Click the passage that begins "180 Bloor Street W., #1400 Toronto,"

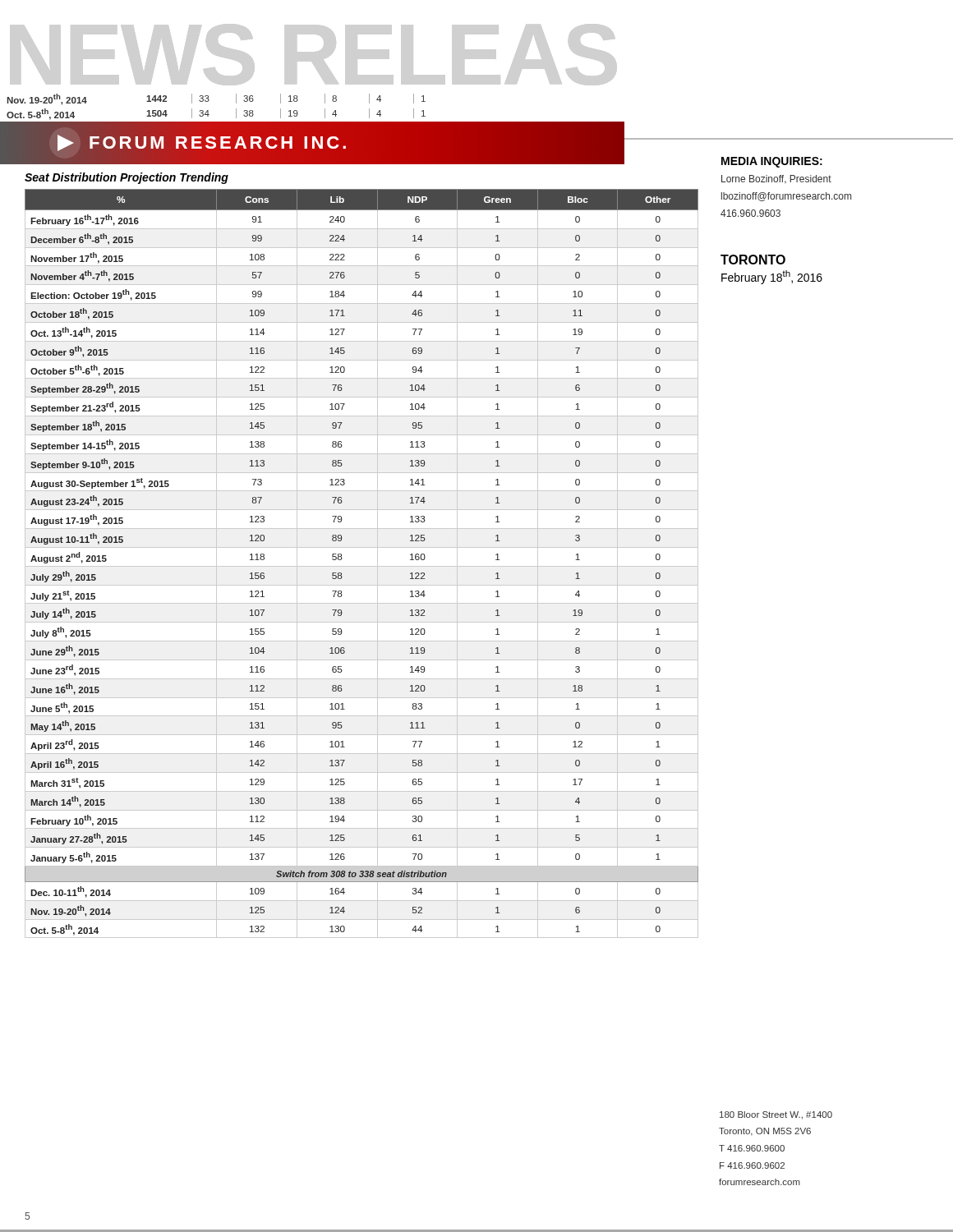(x=776, y=1148)
